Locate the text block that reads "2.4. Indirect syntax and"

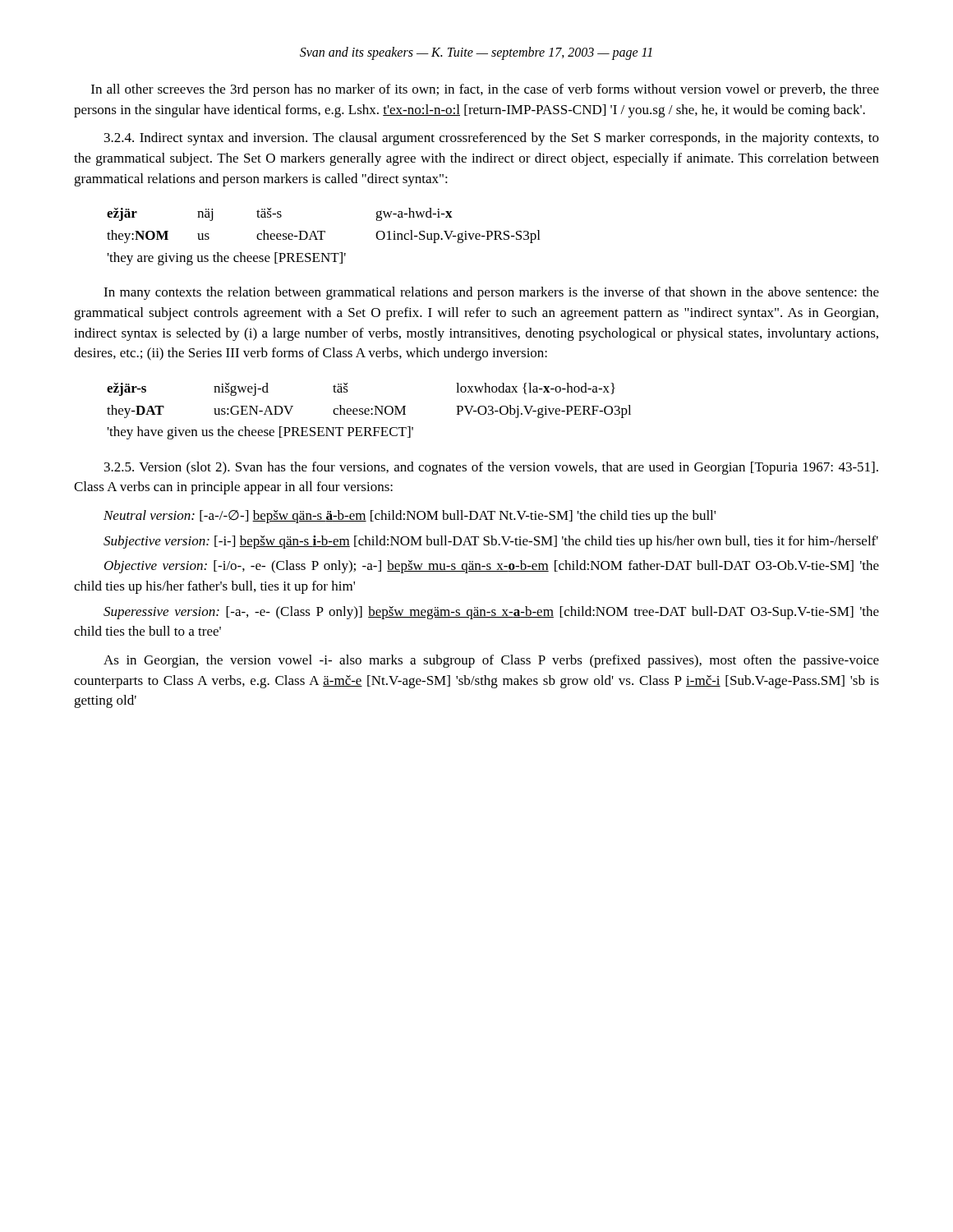point(476,158)
